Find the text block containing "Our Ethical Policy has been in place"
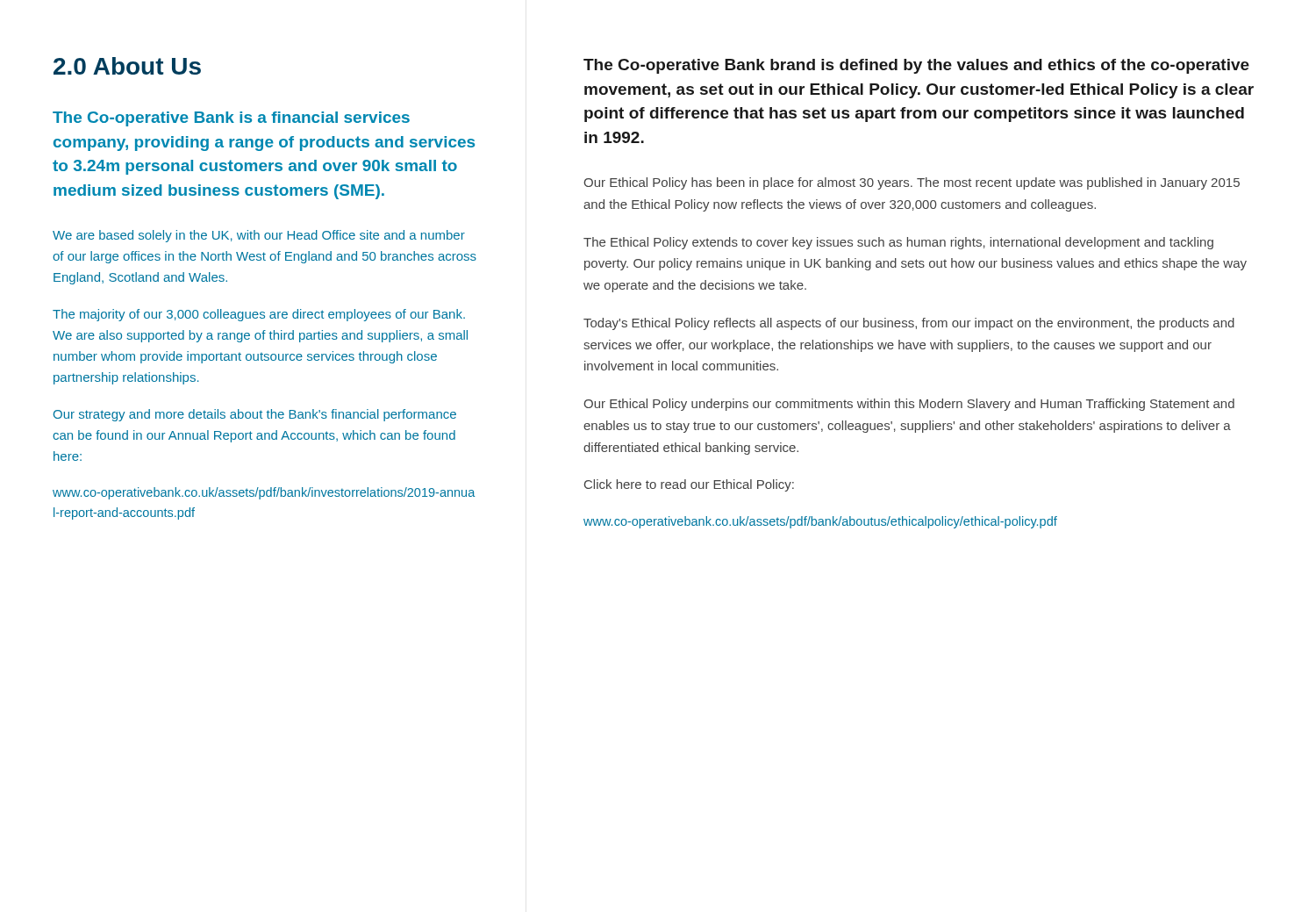The width and height of the screenshot is (1316, 912). pos(921,194)
